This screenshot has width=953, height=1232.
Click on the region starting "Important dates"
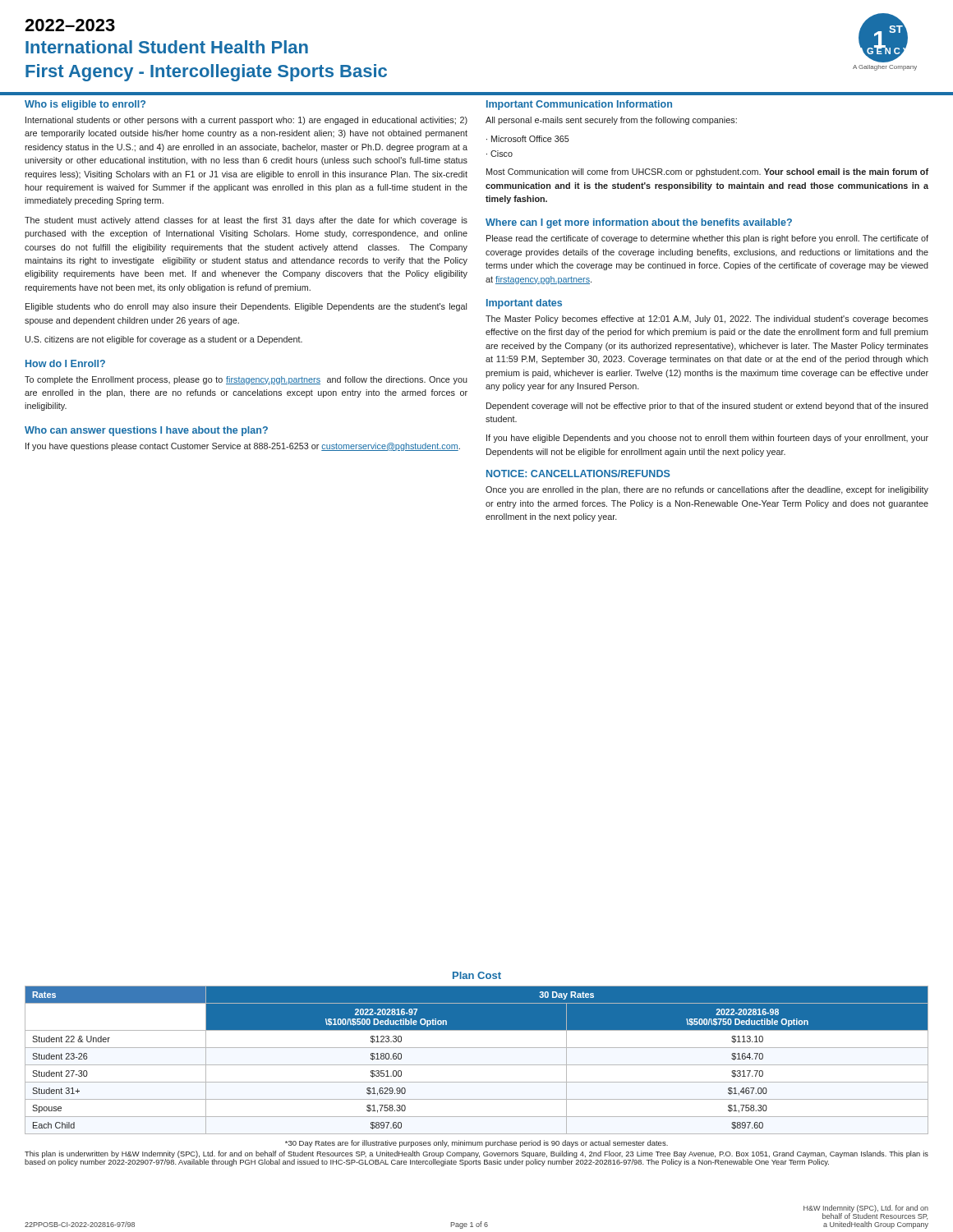[x=524, y=303]
